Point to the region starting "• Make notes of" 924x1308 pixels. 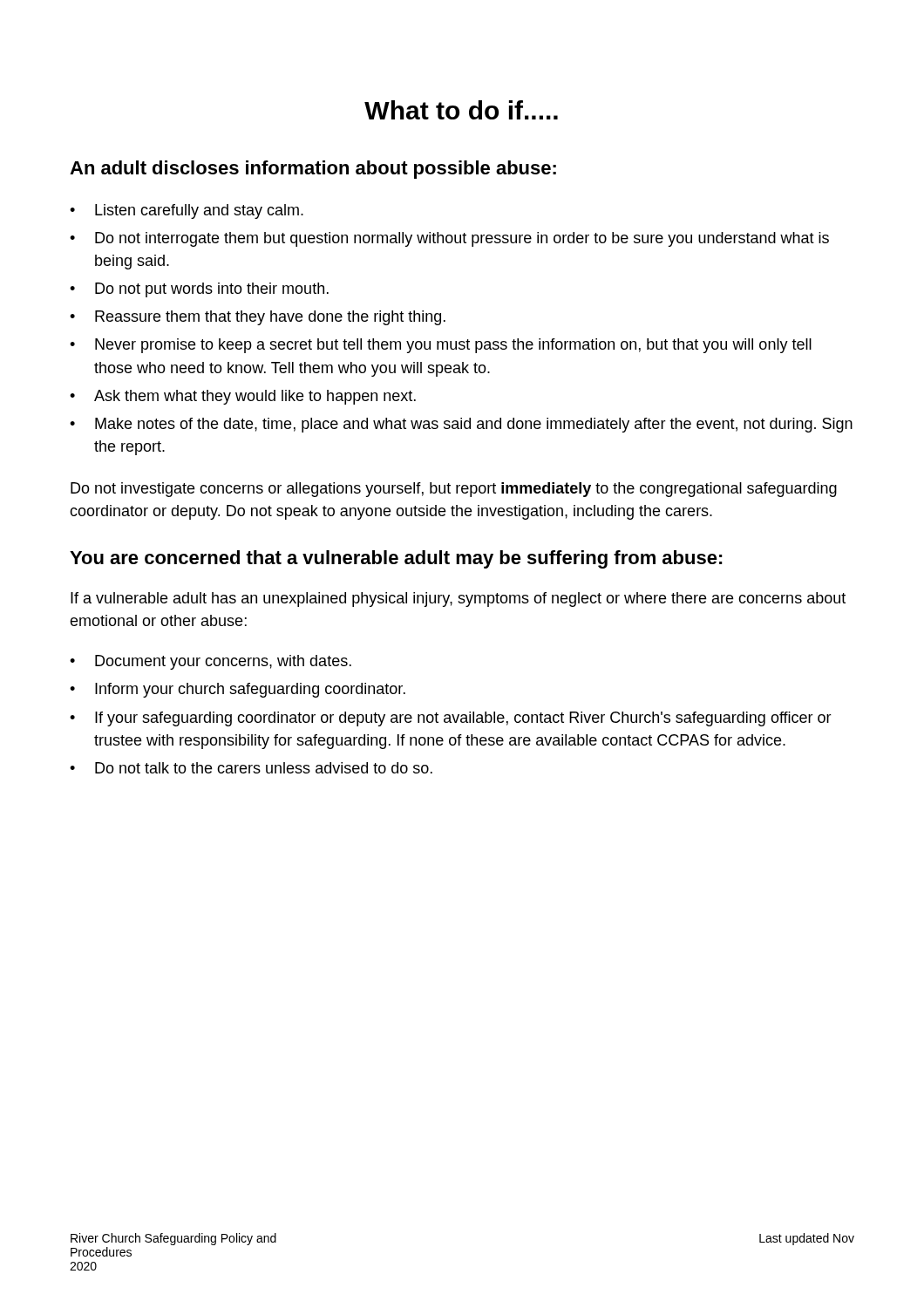tap(462, 435)
